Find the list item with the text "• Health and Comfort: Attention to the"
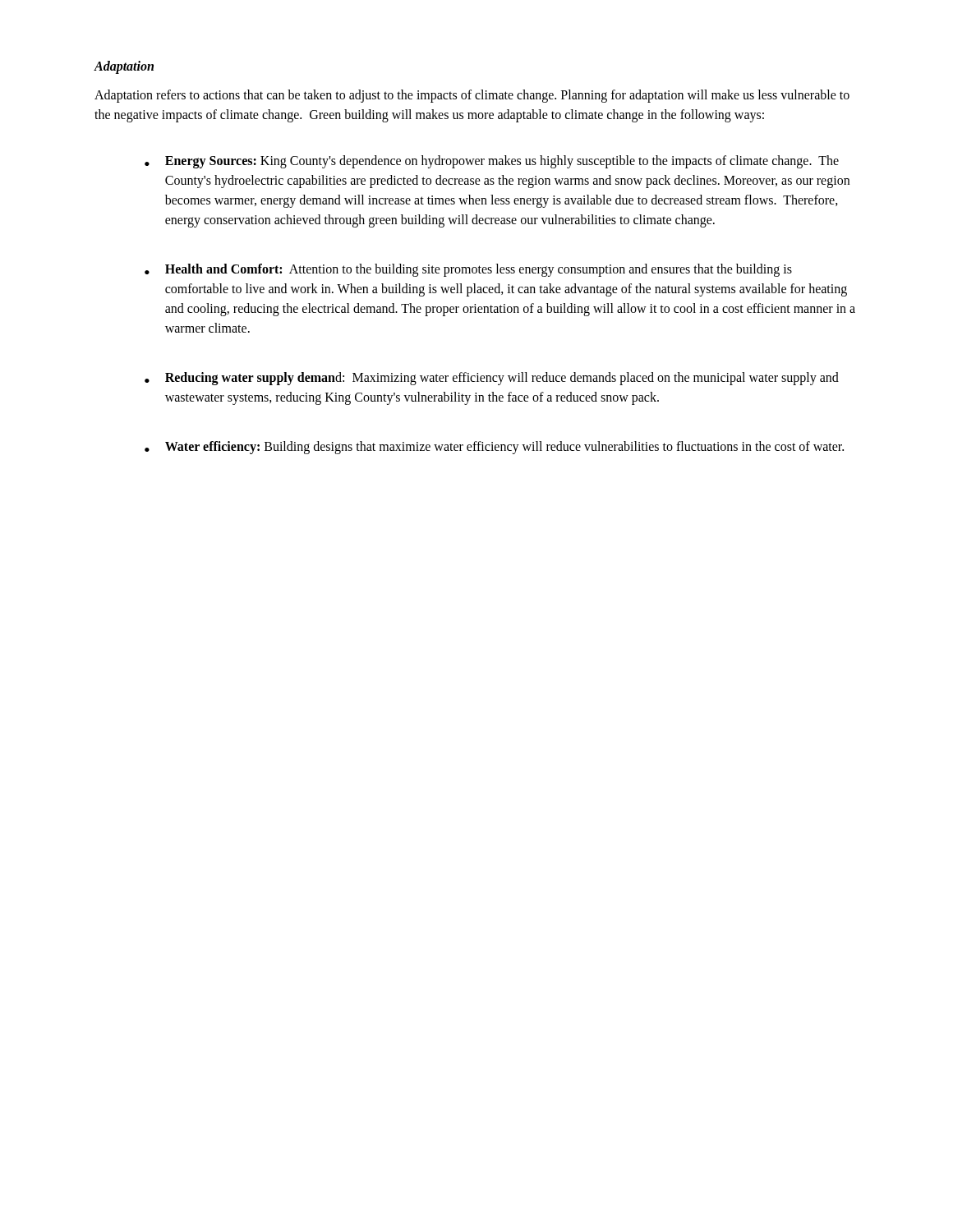 click(501, 299)
